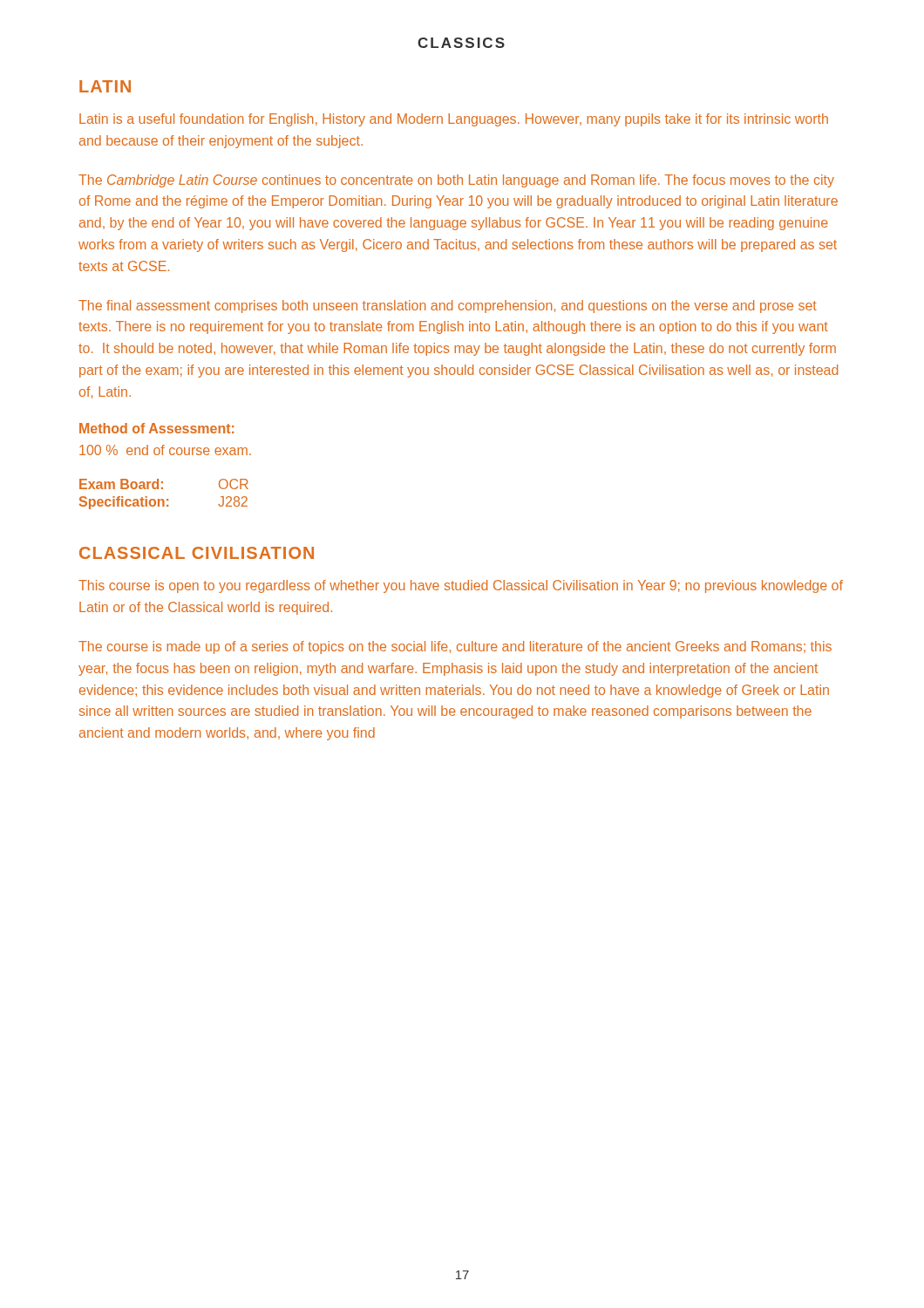
Task: Click on the text block containing "Latin is a useful"
Action: coord(454,130)
